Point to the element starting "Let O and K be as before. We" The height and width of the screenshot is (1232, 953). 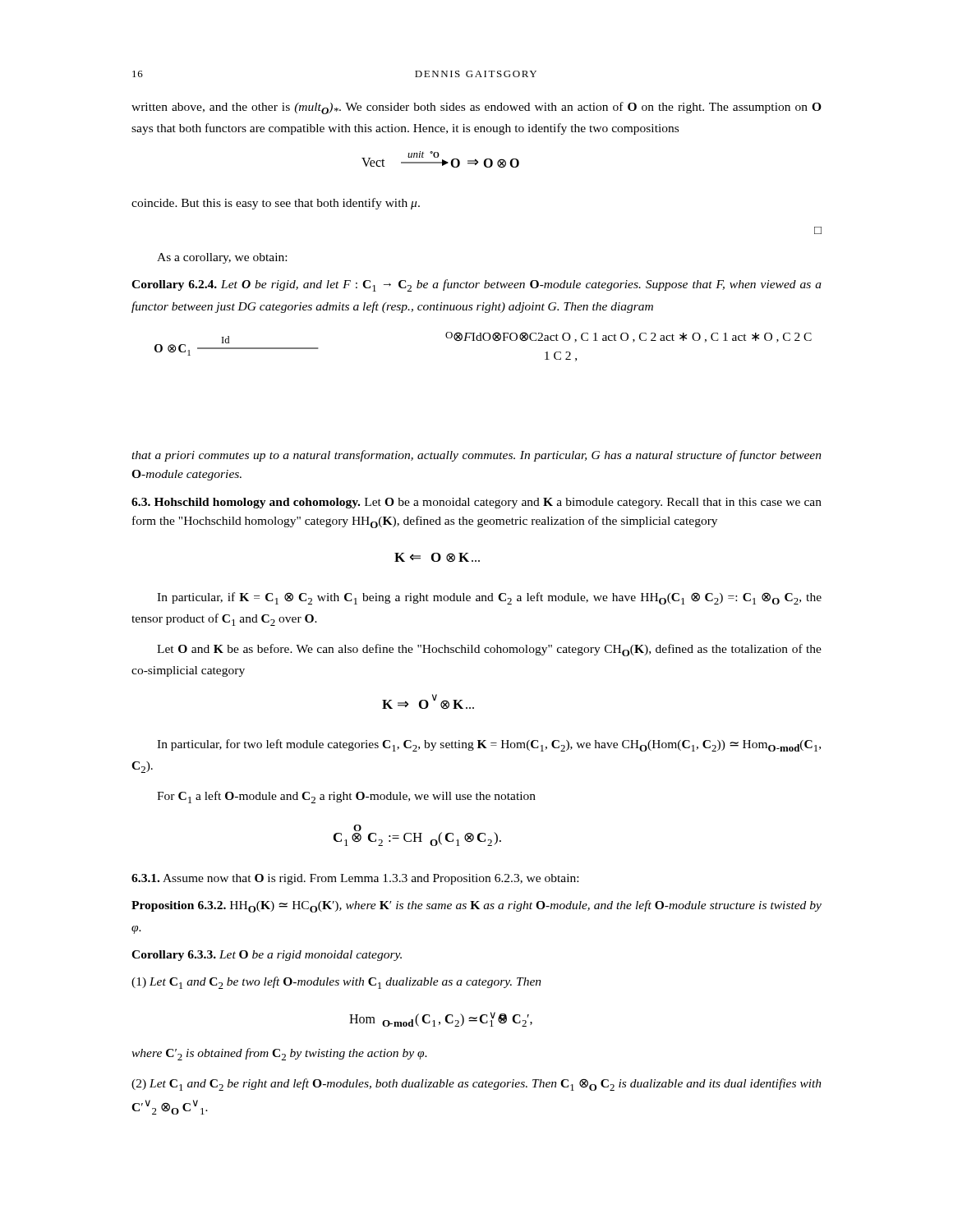coord(476,659)
